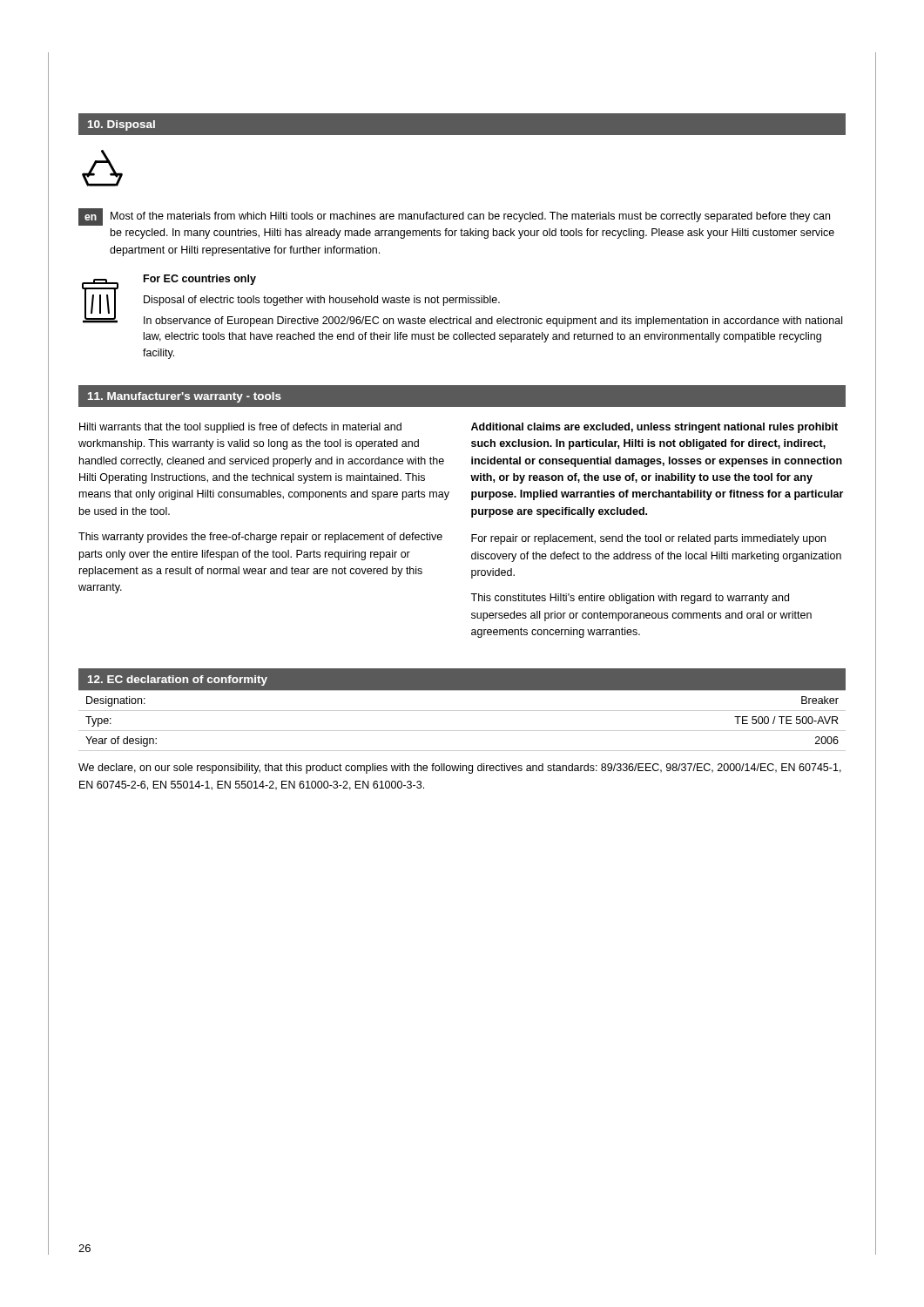The width and height of the screenshot is (924, 1307).
Task: Point to "11. Manufacturer's warranty - tools"
Action: (184, 396)
